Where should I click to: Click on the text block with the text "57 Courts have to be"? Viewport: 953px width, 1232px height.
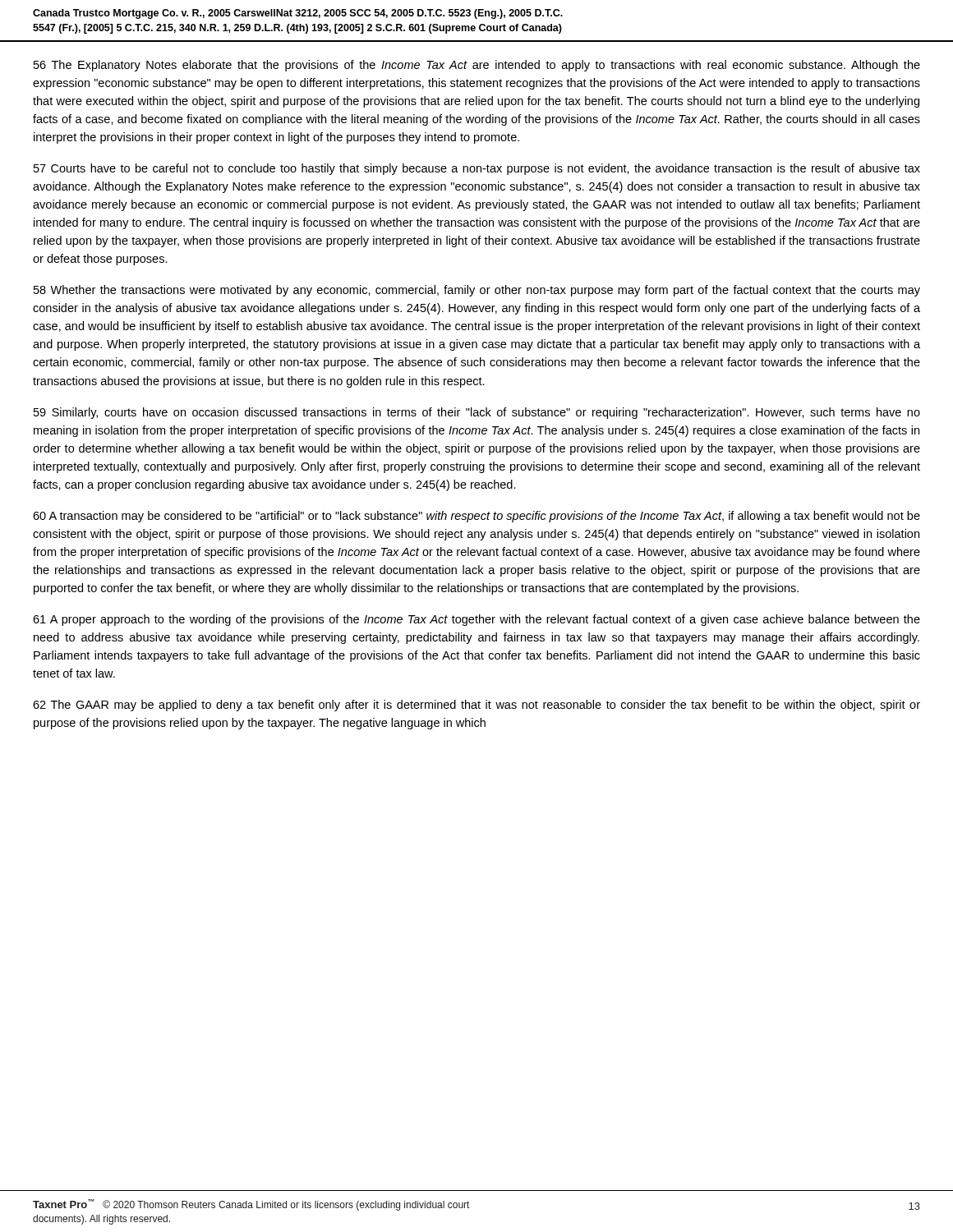pyautogui.click(x=476, y=214)
